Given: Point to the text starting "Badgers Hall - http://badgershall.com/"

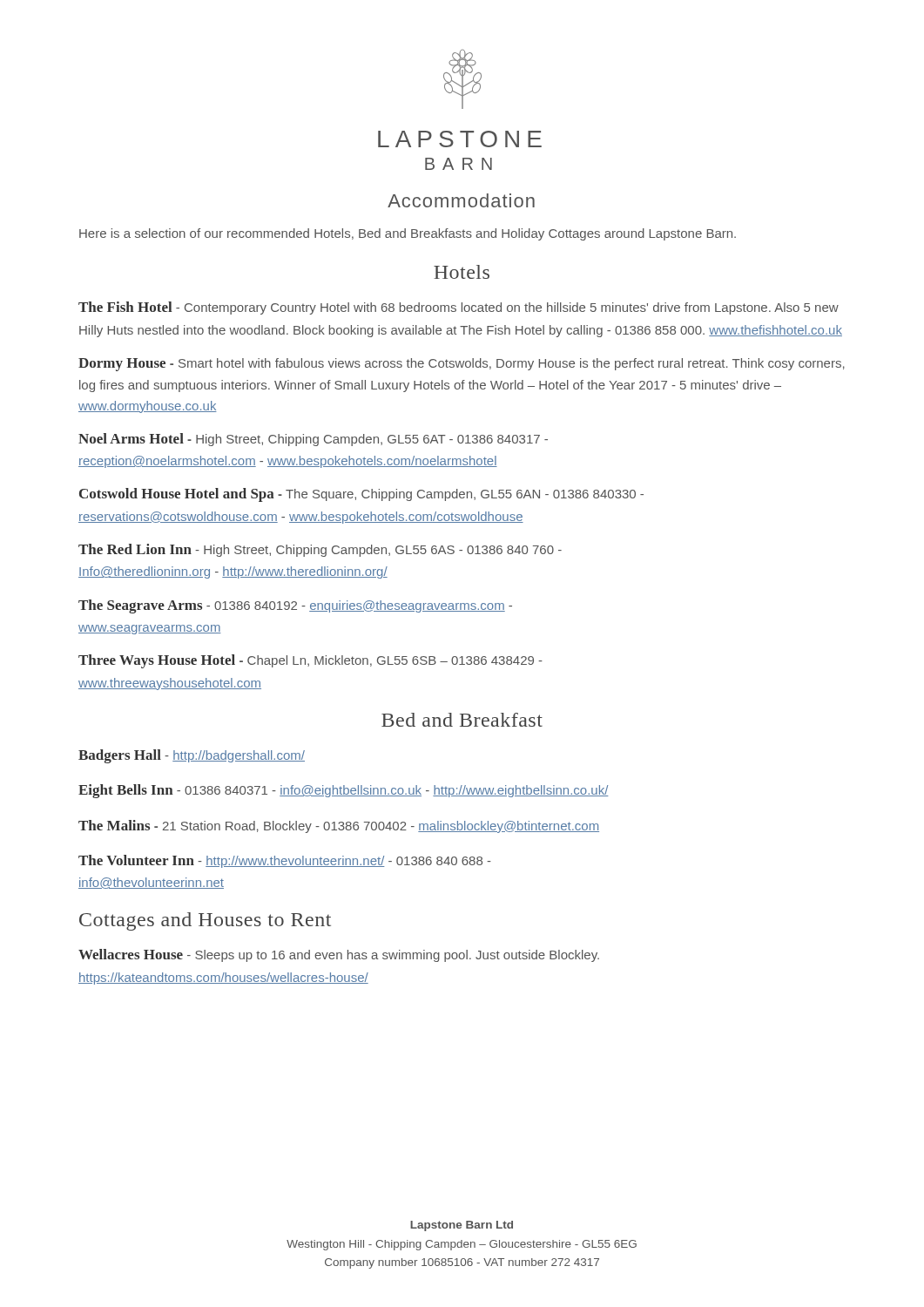Looking at the screenshot, I should (192, 755).
